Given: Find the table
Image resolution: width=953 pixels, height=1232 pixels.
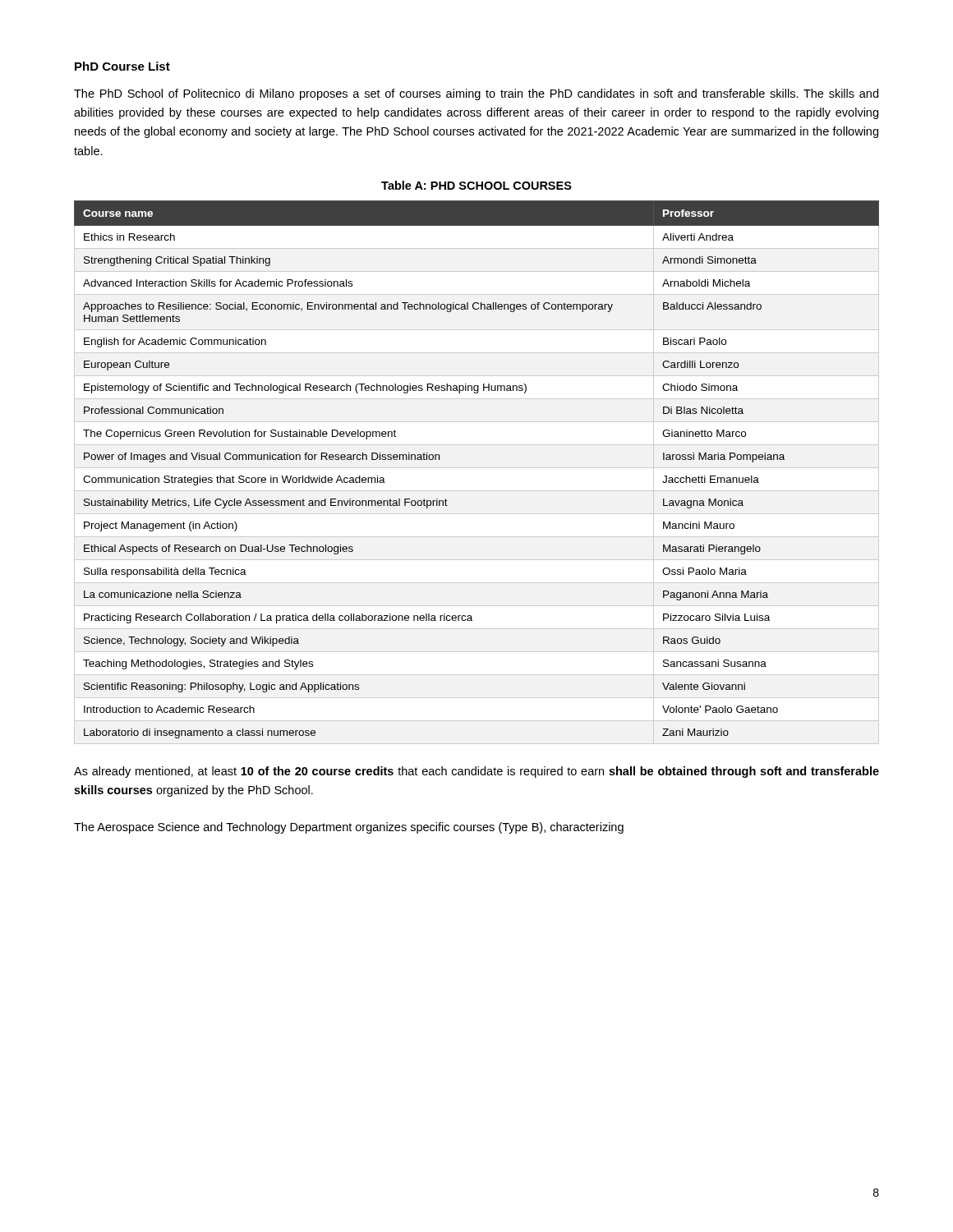Looking at the screenshot, I should tap(476, 472).
